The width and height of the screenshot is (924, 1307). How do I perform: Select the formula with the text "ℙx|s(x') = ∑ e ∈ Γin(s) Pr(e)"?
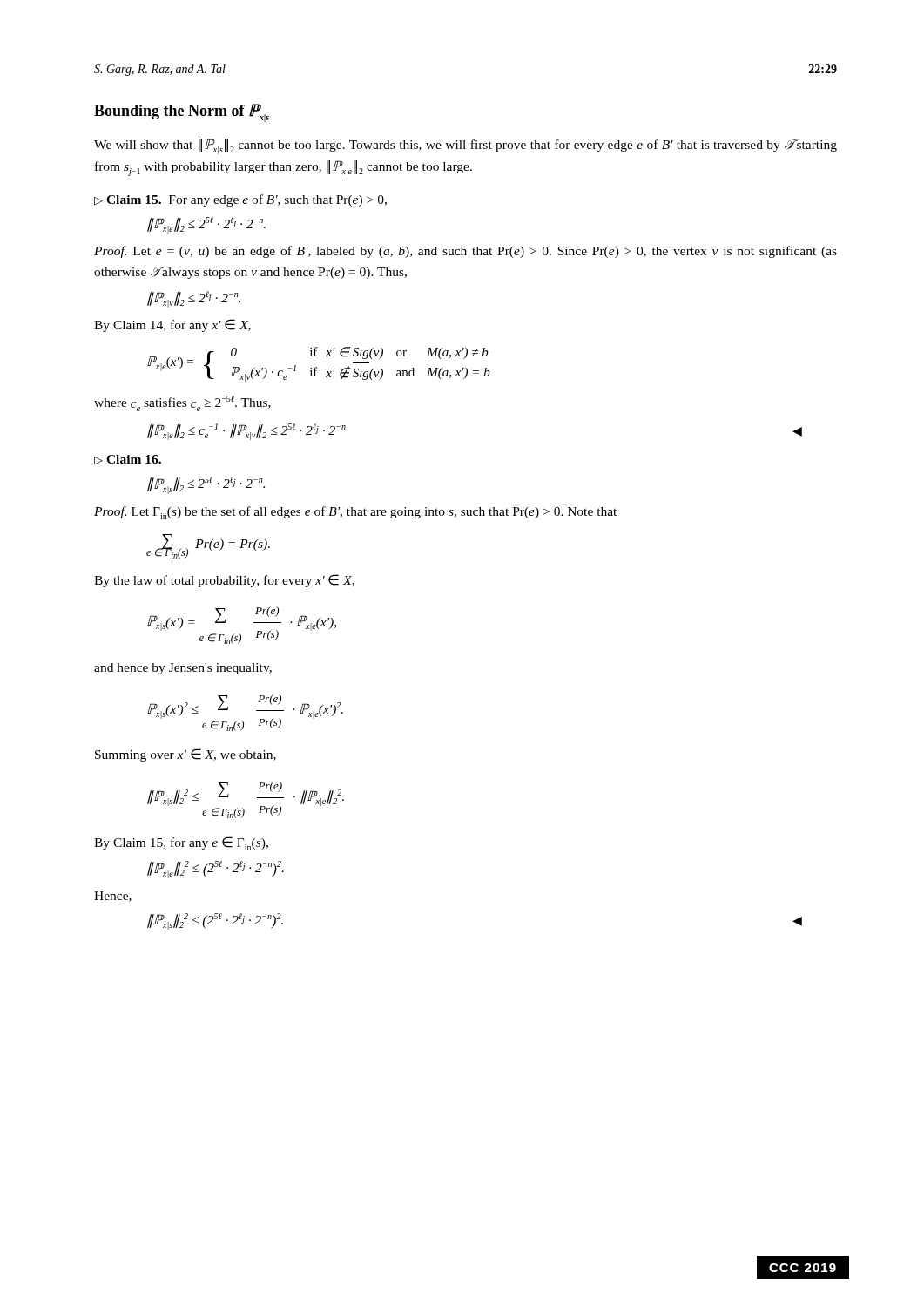coord(242,623)
